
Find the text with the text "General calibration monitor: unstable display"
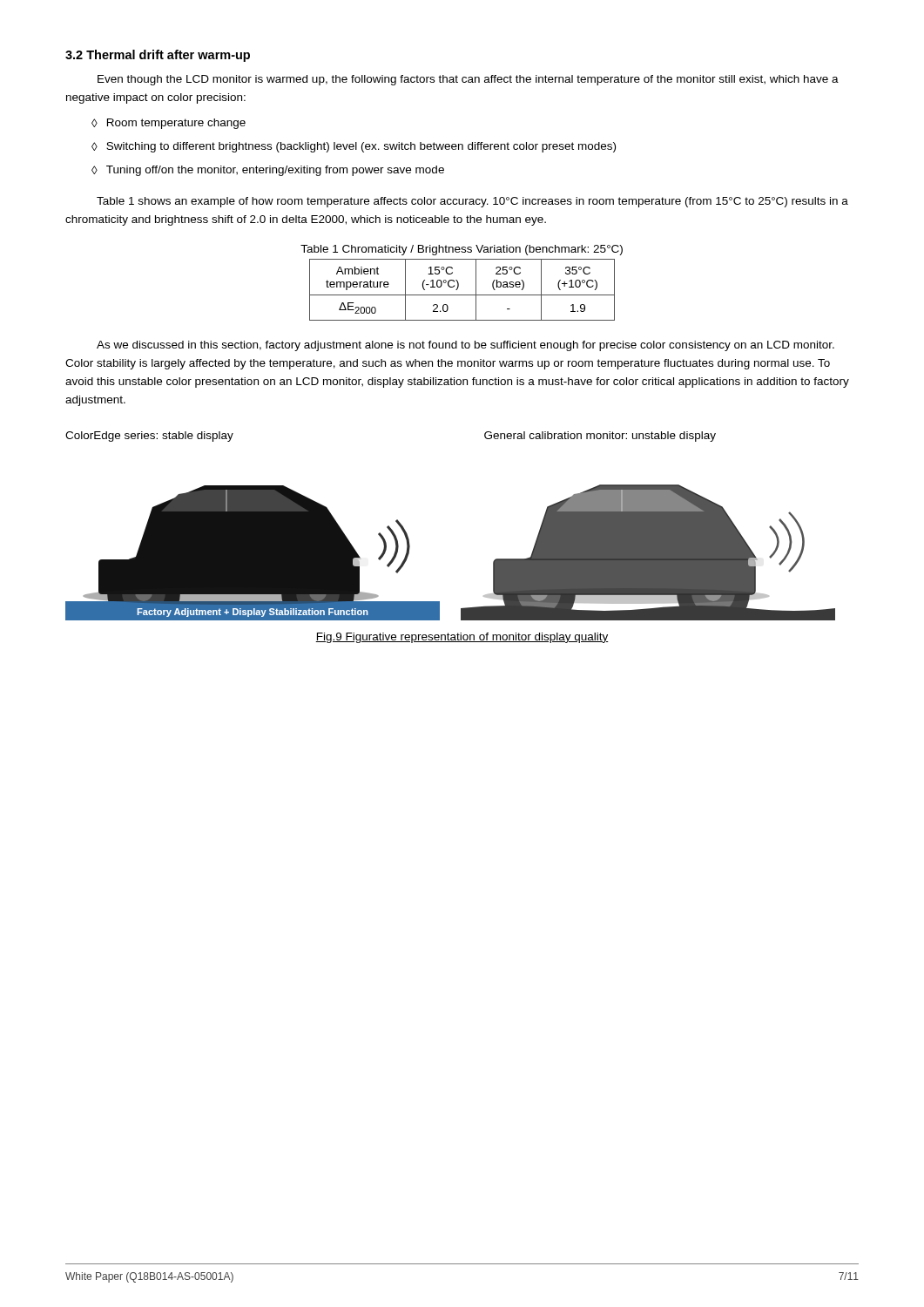tap(600, 435)
